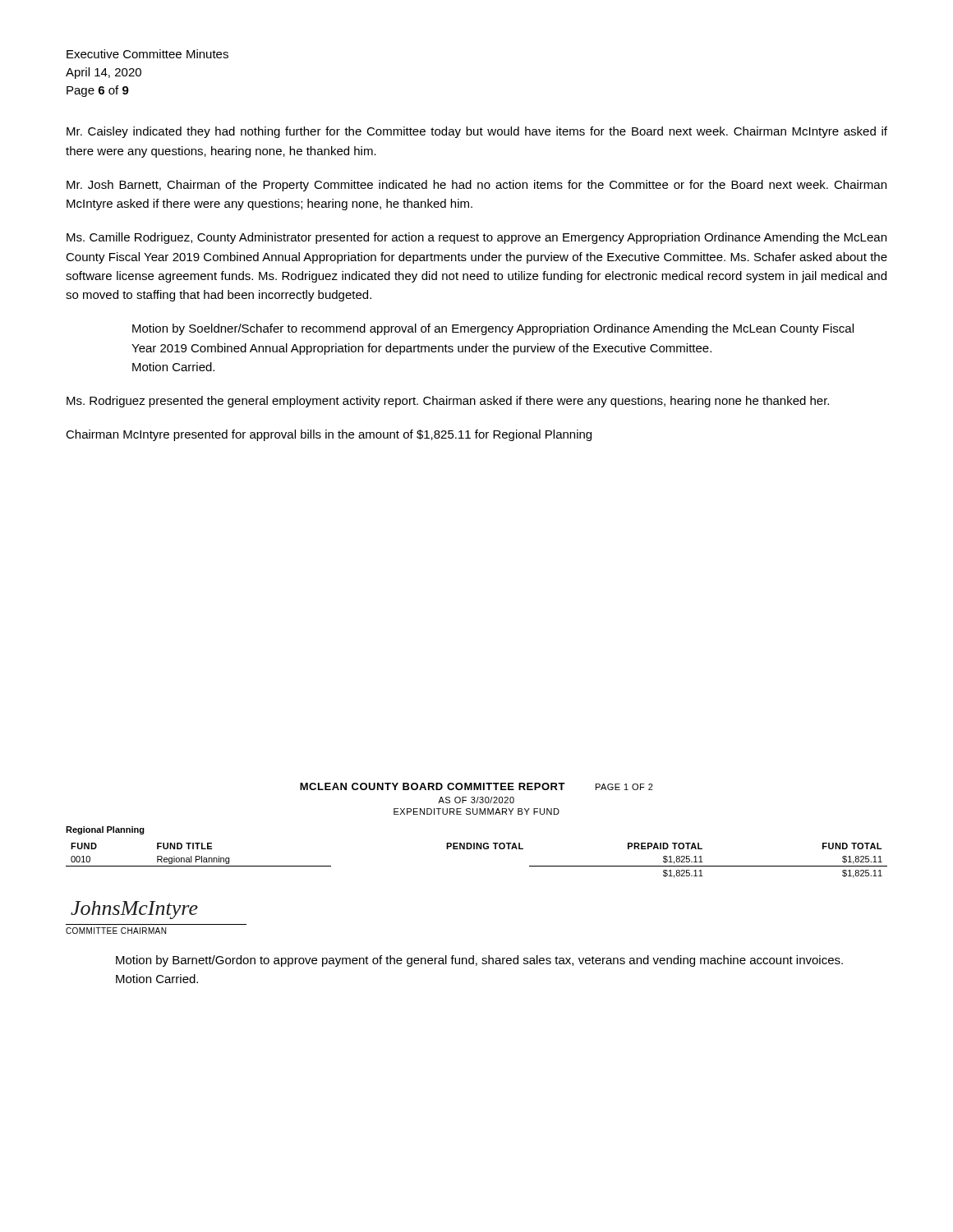Locate the block of text that opens with "Motion by Soeldner/Schafer to recommend approval of an"
The height and width of the screenshot is (1232, 953).
click(x=493, y=347)
